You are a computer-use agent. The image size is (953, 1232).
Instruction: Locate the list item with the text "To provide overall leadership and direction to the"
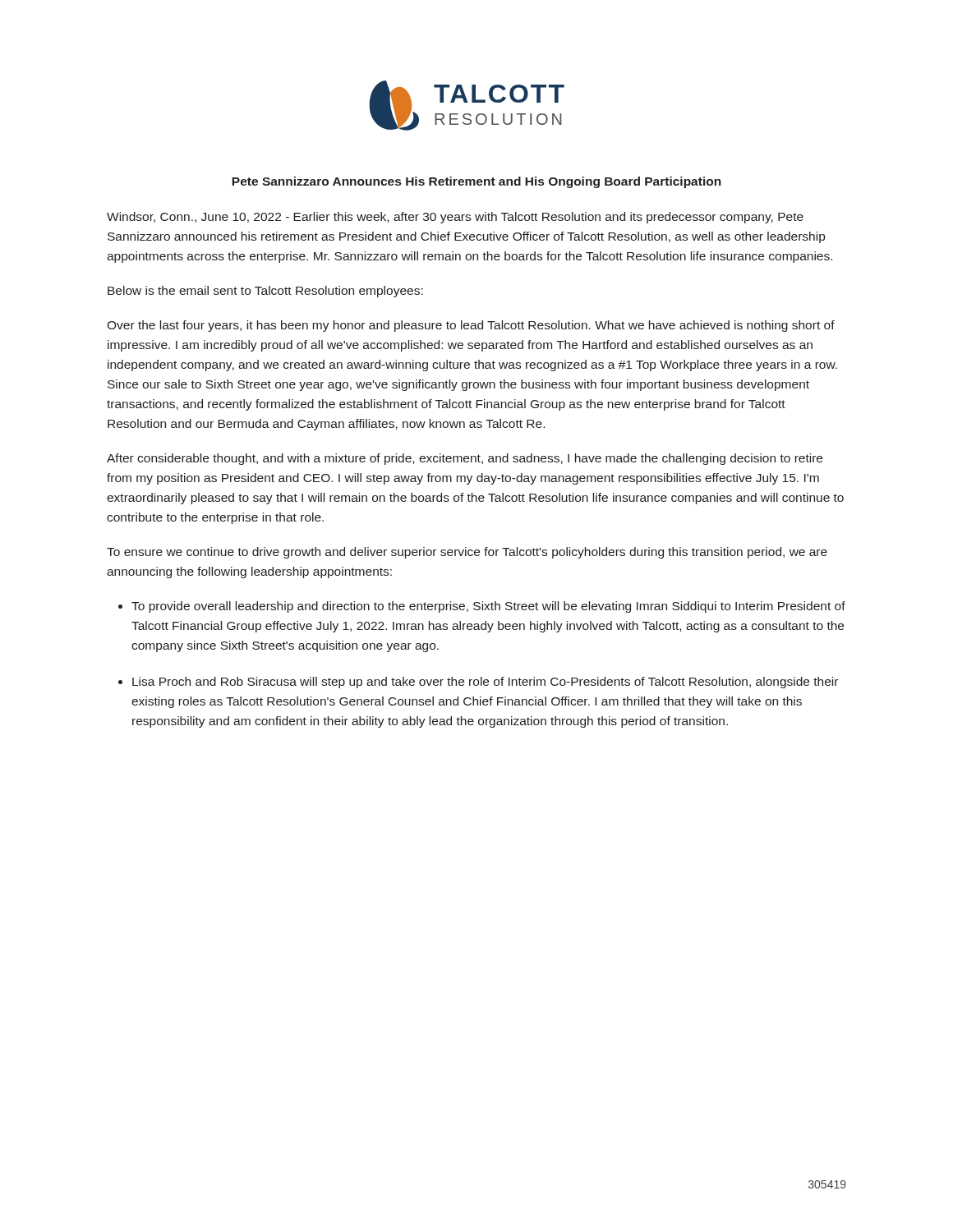pyautogui.click(x=488, y=626)
